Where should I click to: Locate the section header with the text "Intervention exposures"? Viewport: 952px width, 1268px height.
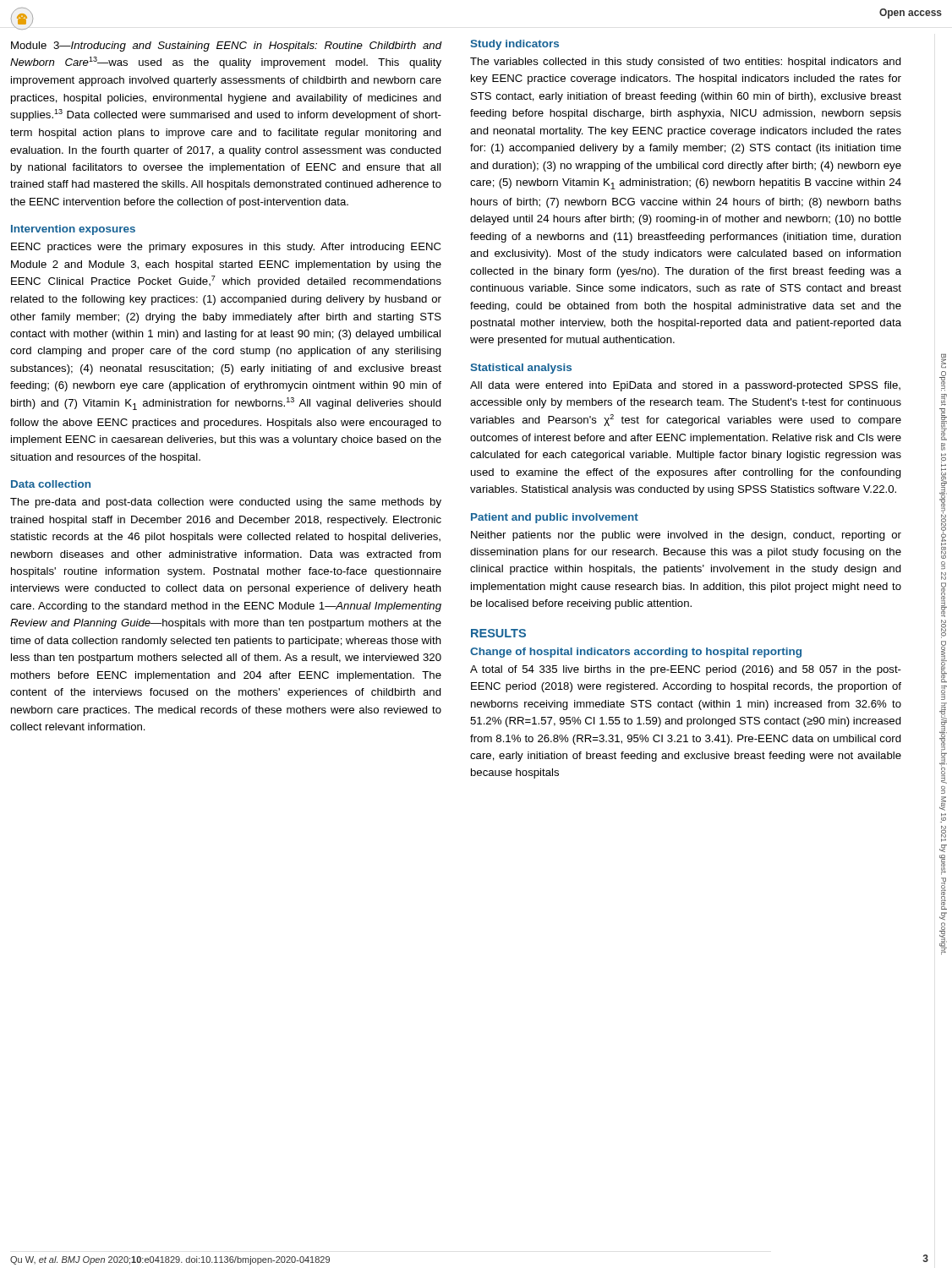(x=73, y=229)
